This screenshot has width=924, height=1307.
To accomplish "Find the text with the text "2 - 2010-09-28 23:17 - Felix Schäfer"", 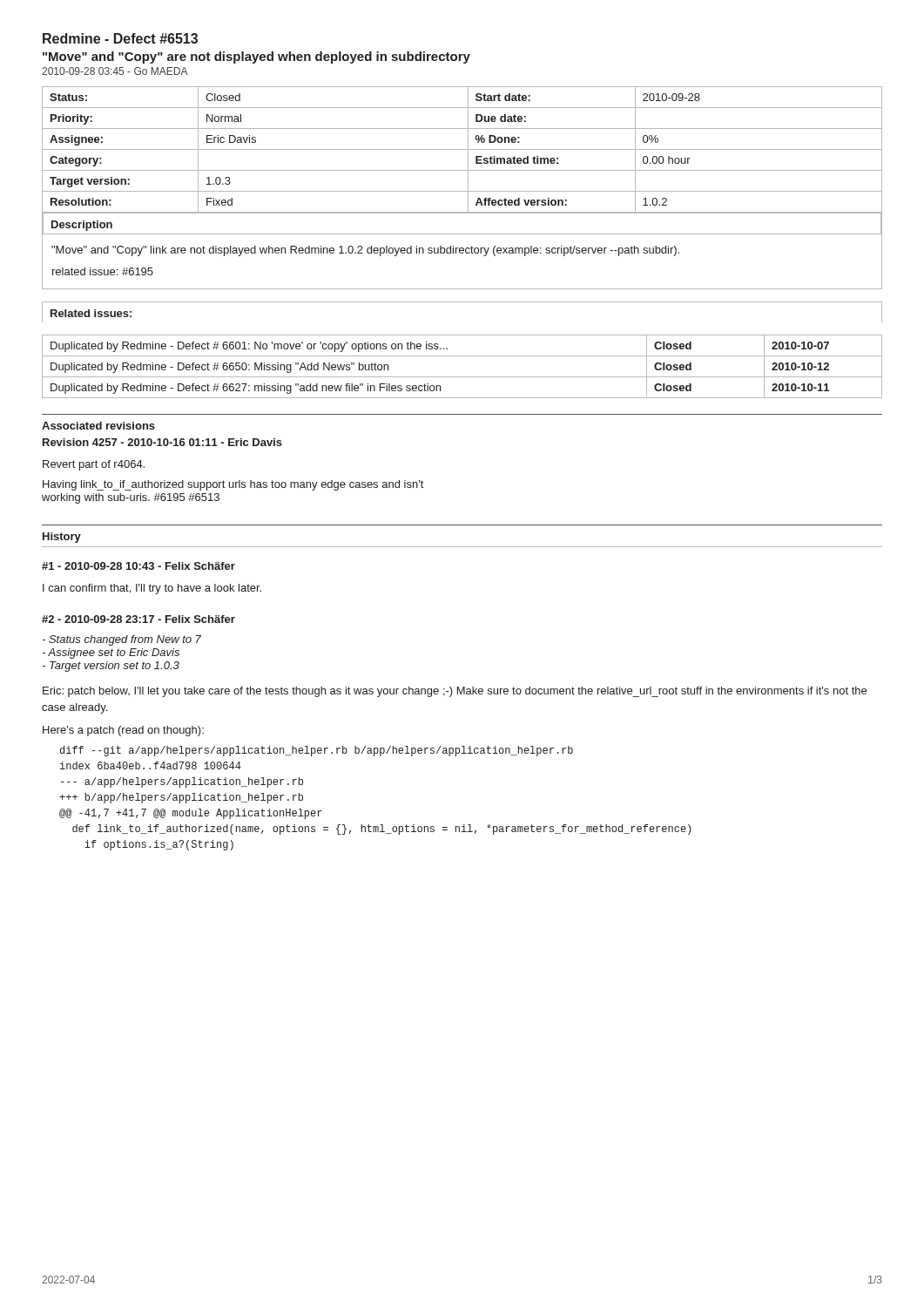I will tap(138, 619).
